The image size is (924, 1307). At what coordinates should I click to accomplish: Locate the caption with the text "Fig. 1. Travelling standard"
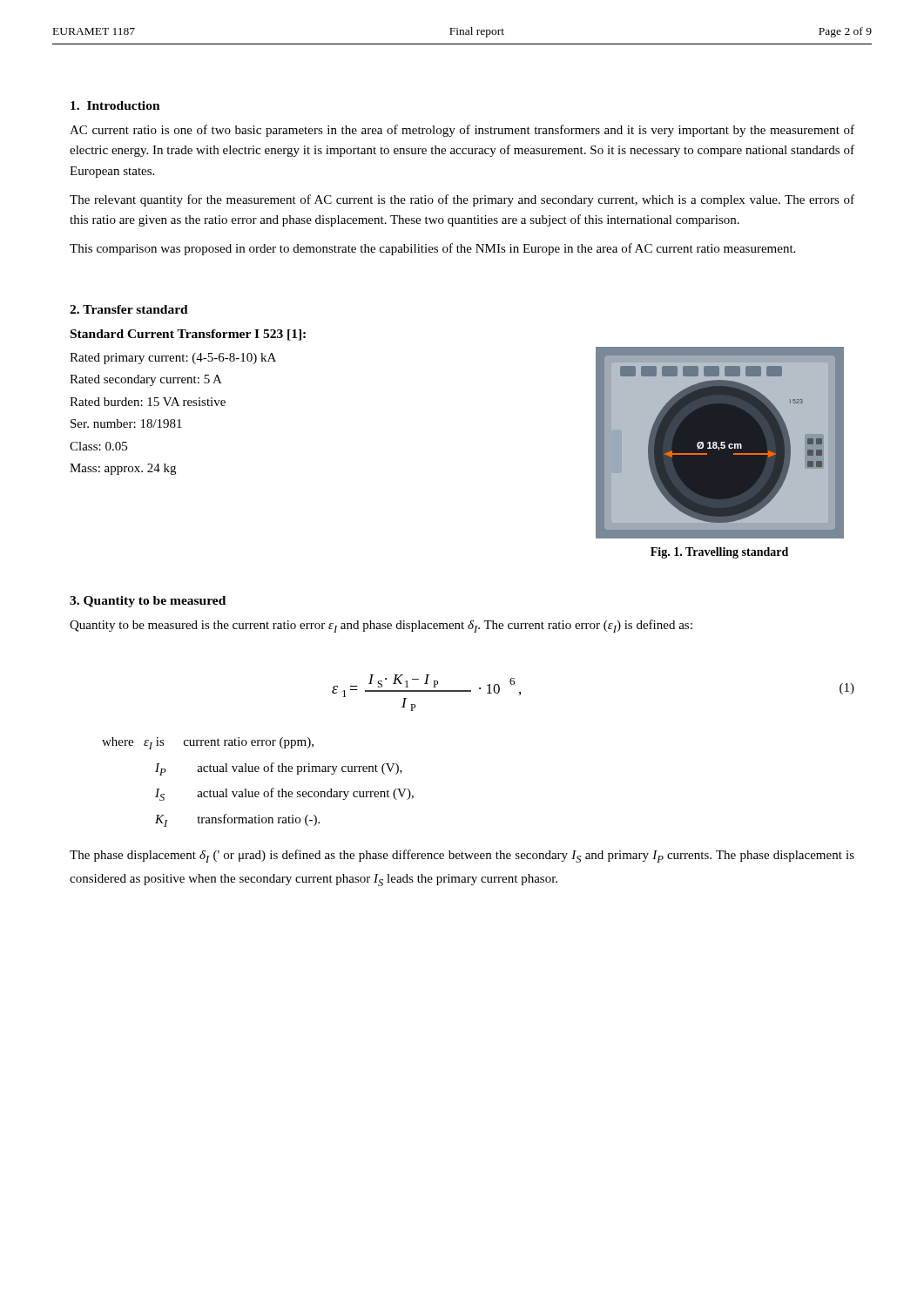click(719, 552)
